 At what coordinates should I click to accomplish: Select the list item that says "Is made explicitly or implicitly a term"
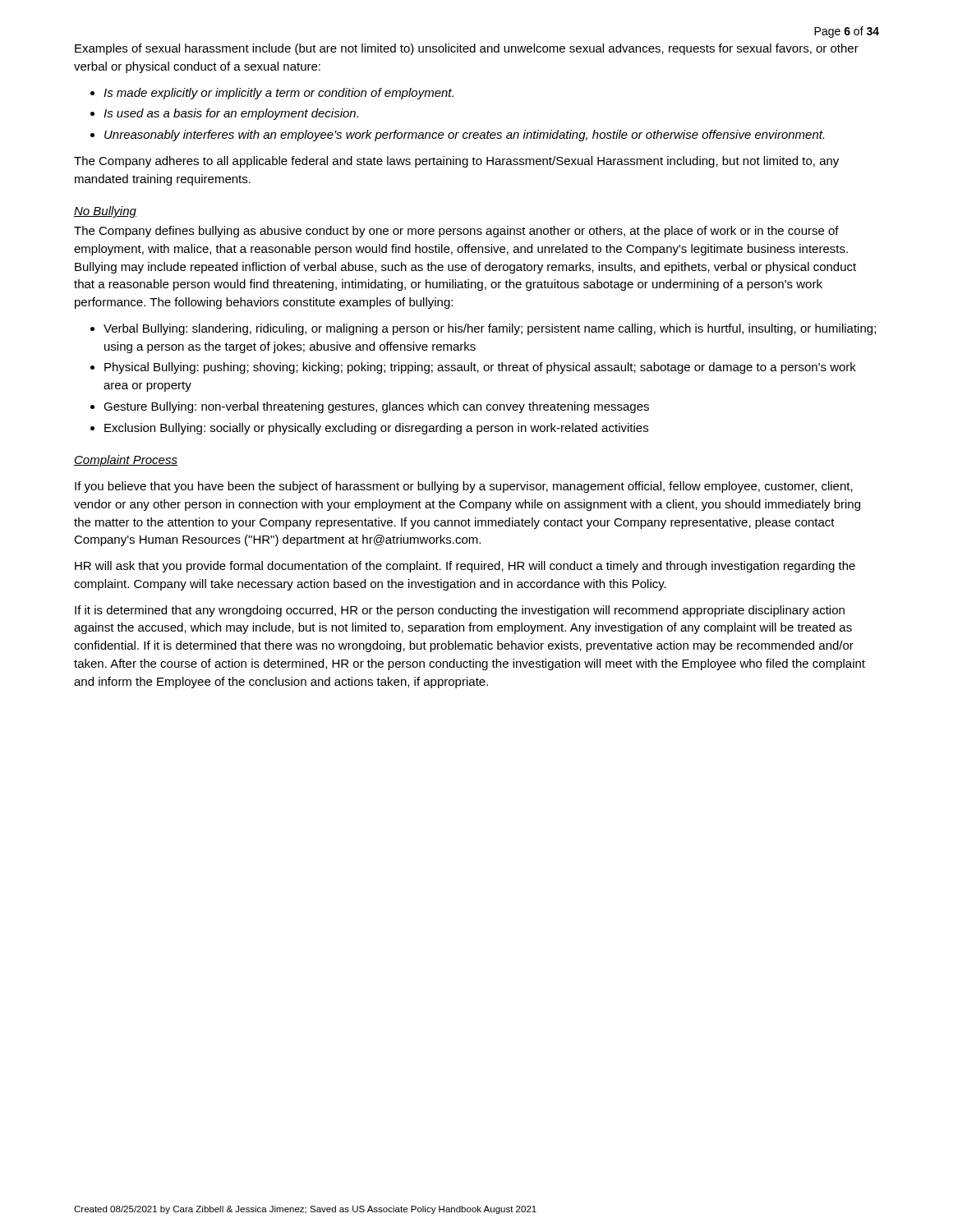272,94
